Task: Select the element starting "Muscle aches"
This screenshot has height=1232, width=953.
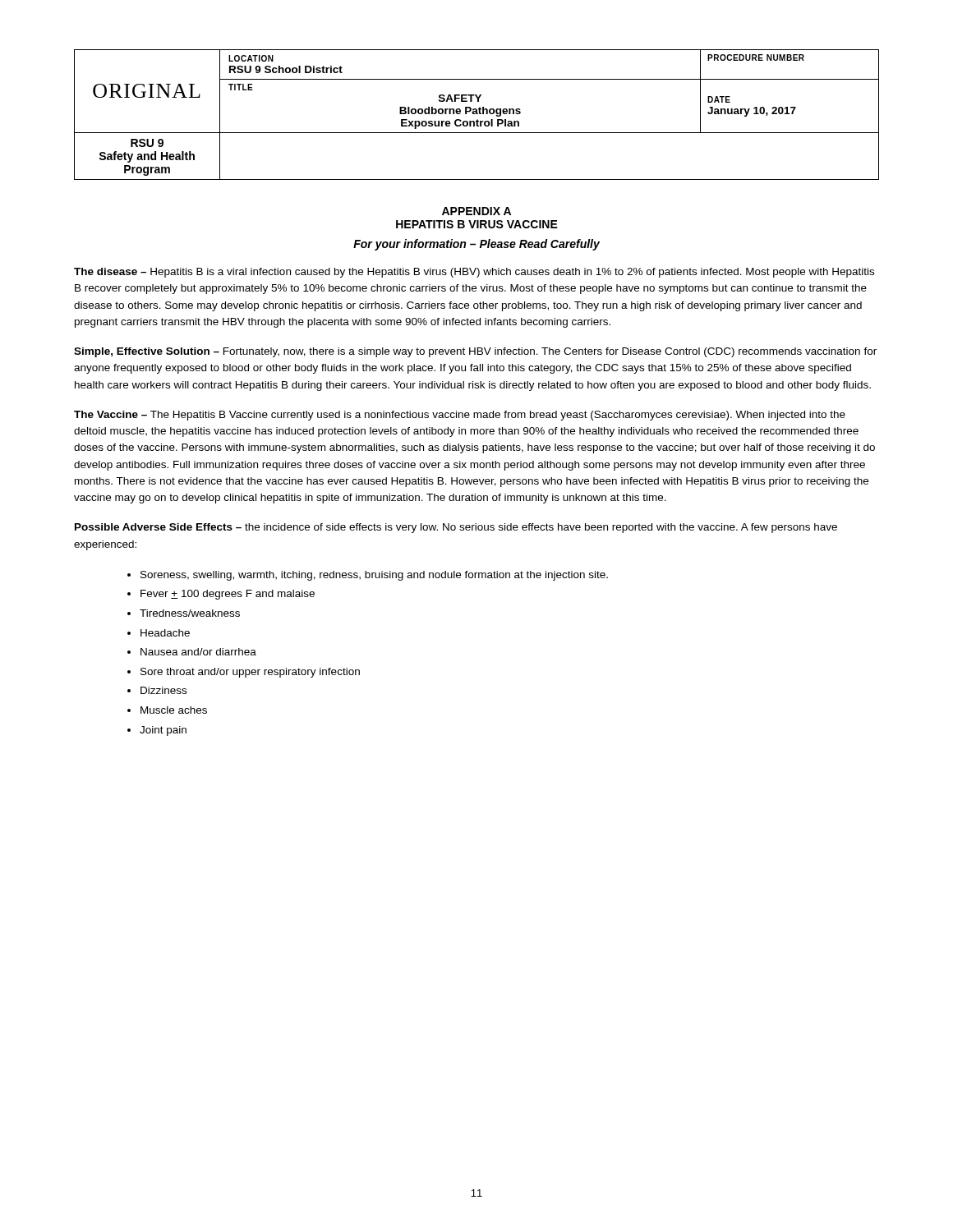Action: tap(174, 710)
